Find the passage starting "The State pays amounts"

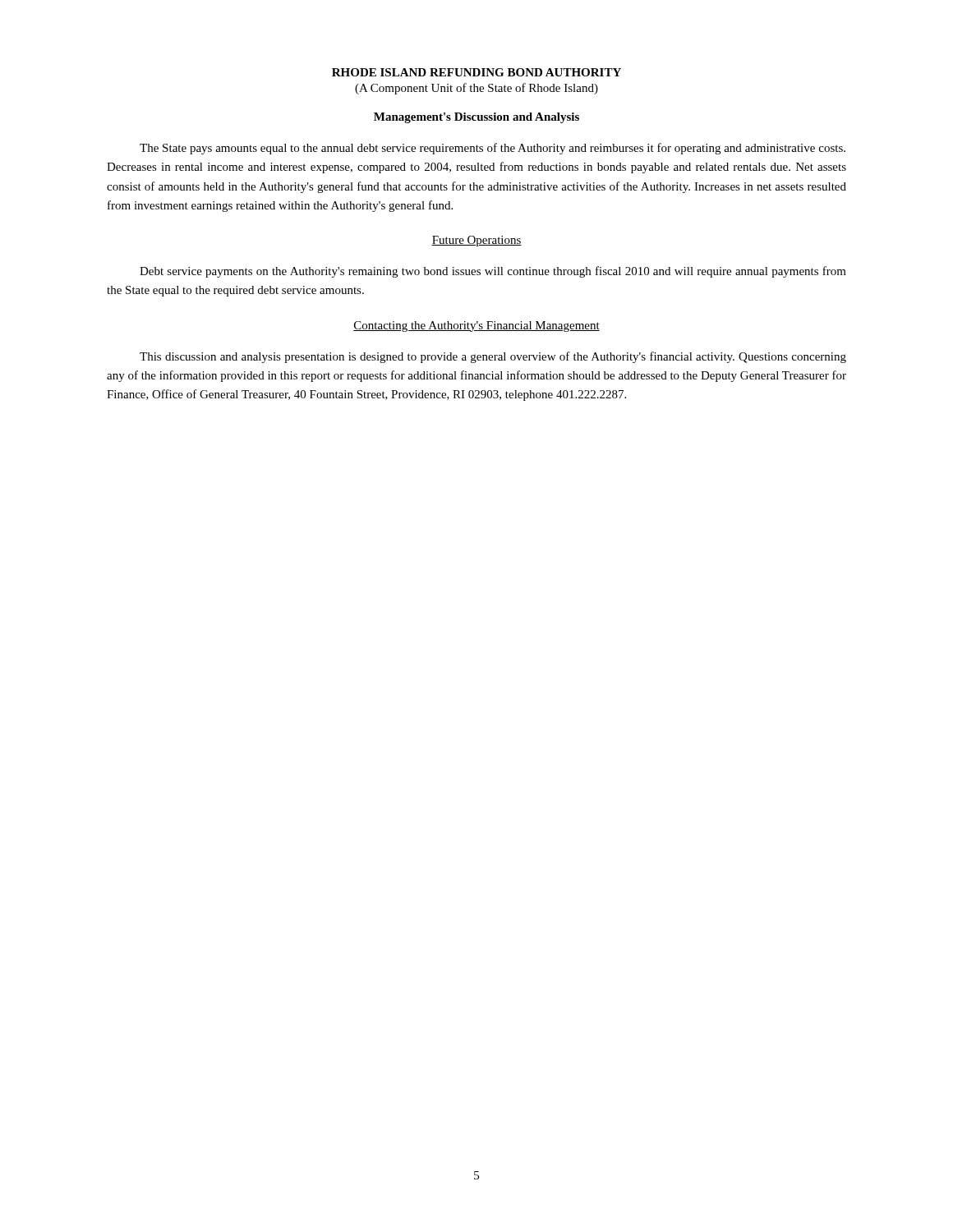click(x=476, y=176)
